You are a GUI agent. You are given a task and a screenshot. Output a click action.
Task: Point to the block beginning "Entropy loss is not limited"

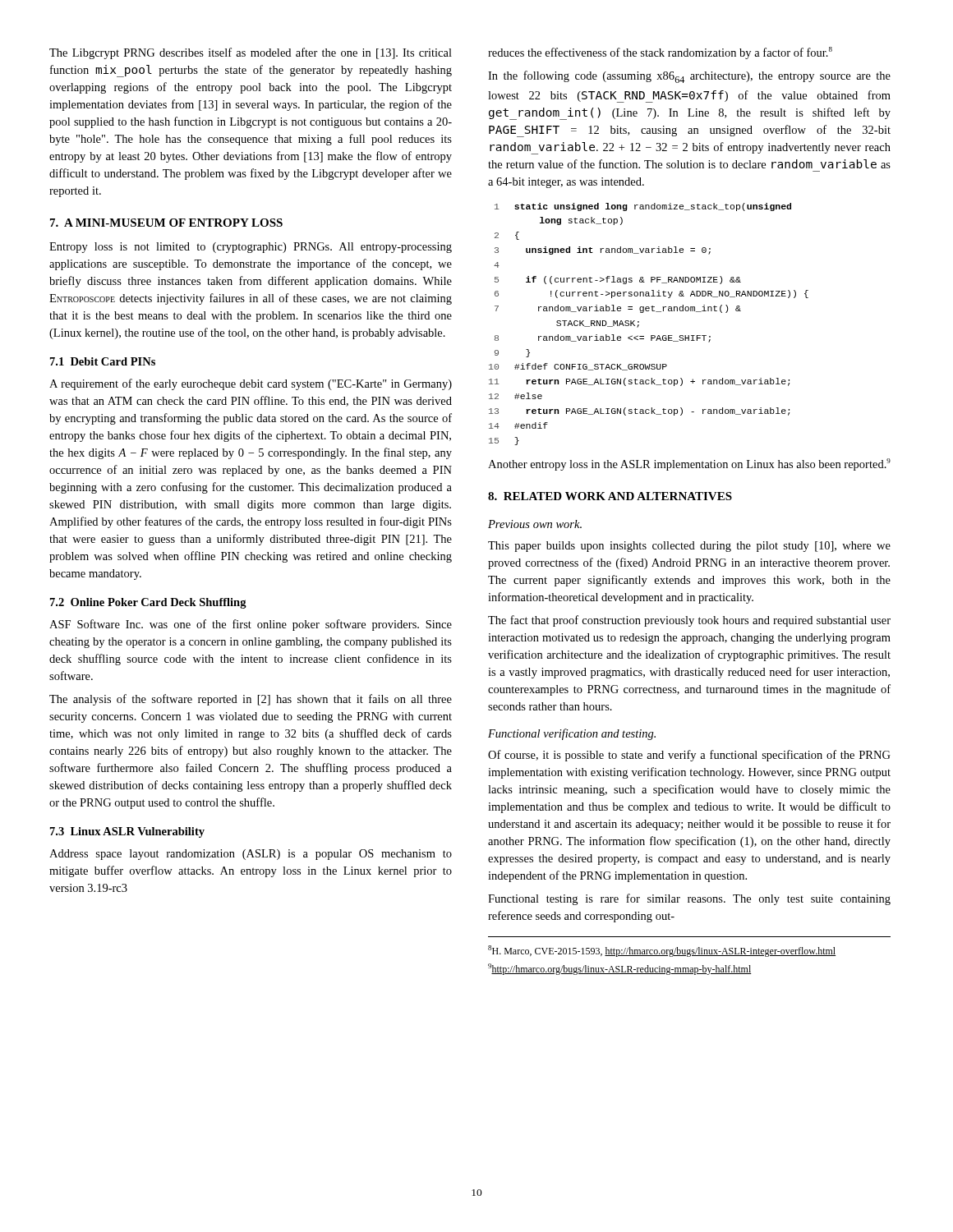pyautogui.click(x=251, y=290)
